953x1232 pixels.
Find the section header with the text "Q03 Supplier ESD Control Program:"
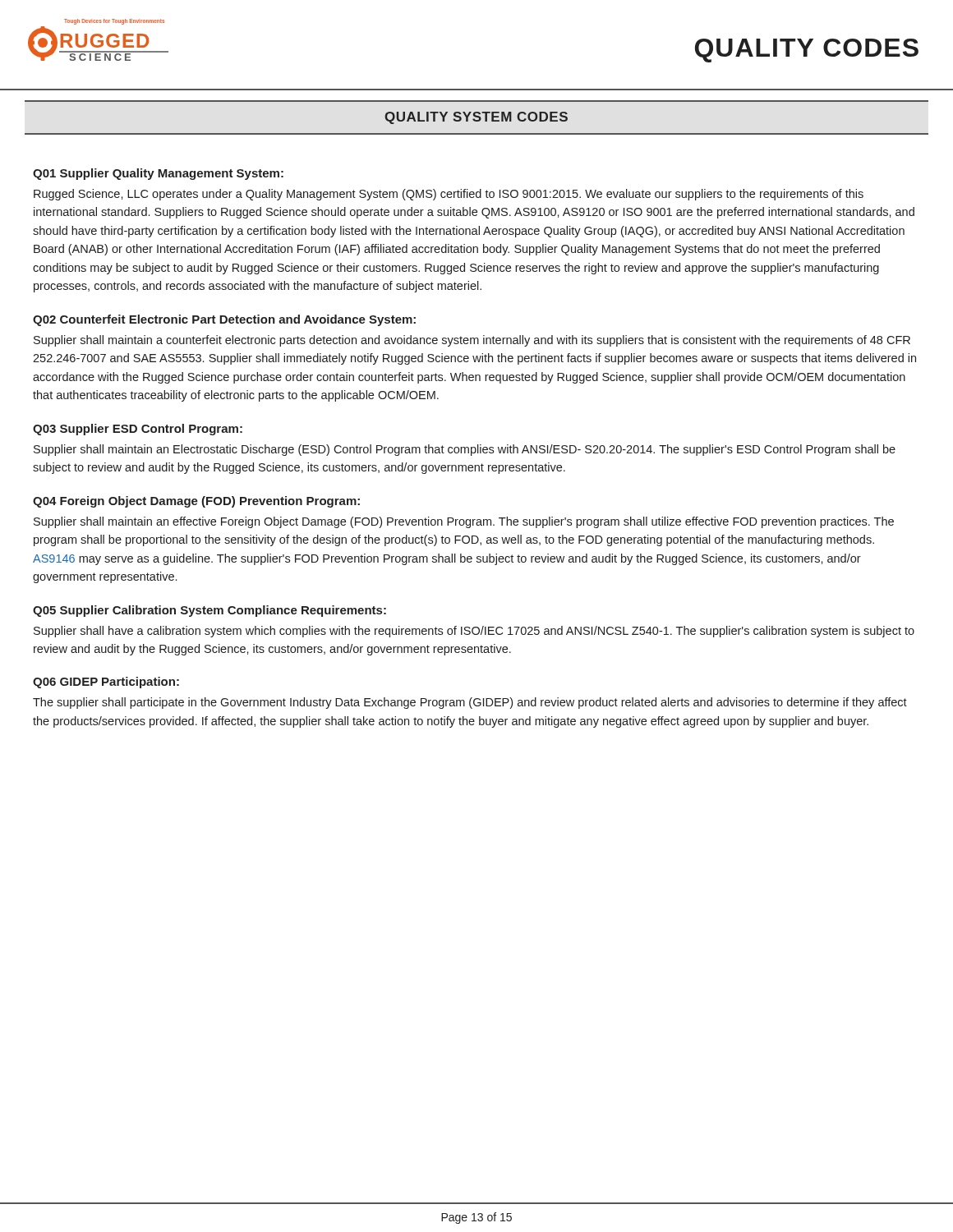[138, 428]
